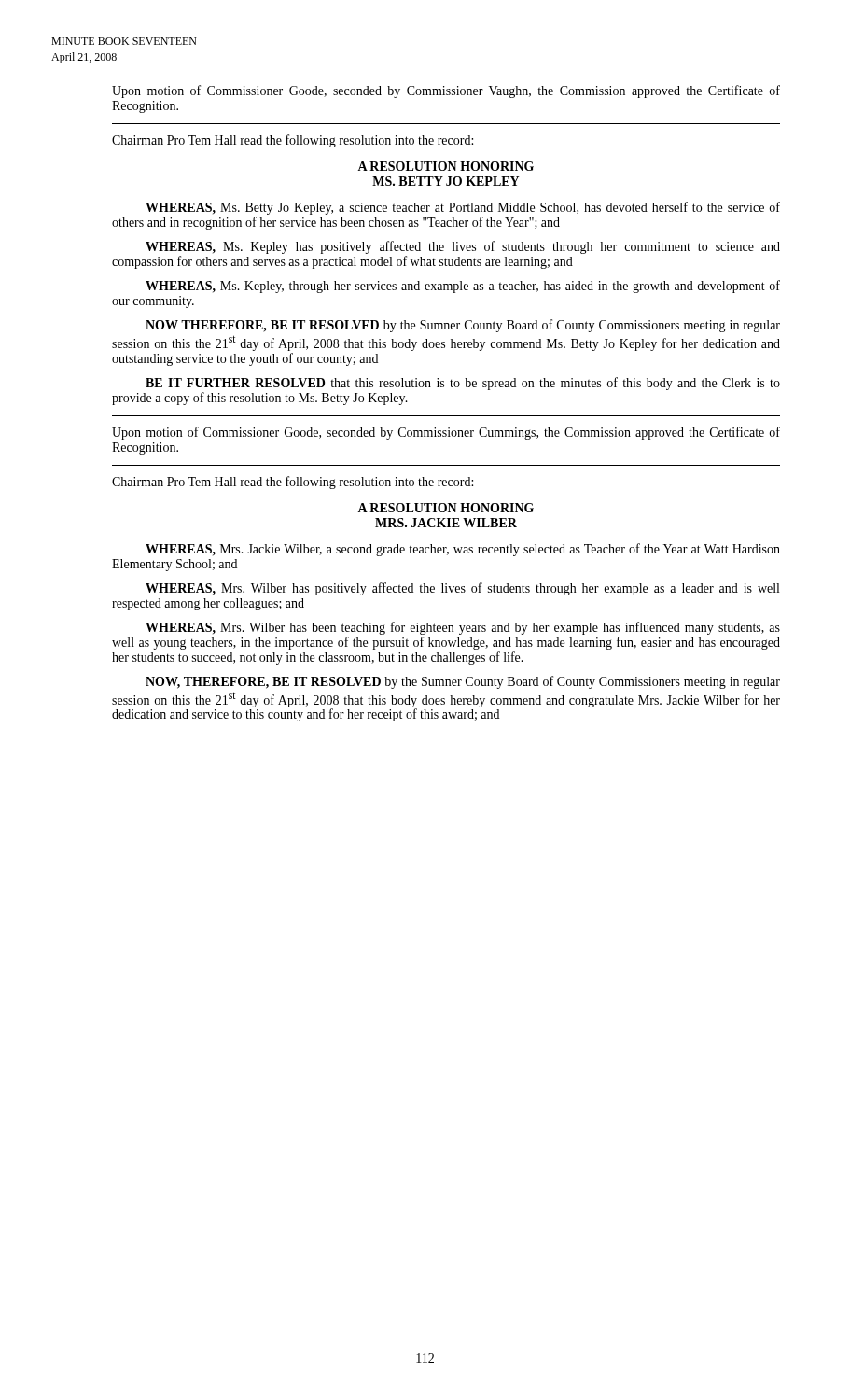Point to the element starting "WHEREAS, Mrs. Jackie Wilber,"
The image size is (850, 1400).
446,556
